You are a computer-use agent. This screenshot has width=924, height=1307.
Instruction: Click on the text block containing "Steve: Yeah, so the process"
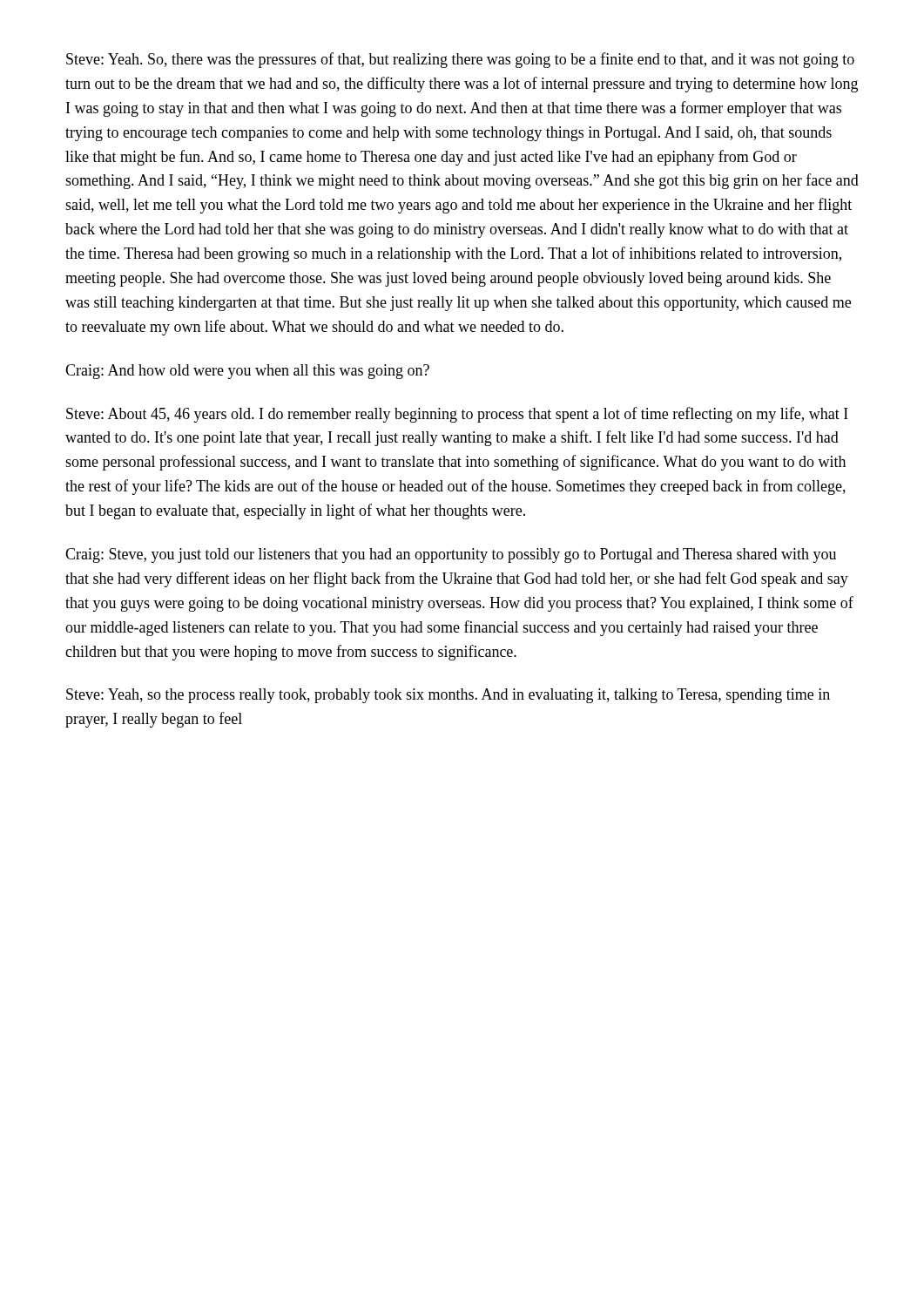(448, 707)
